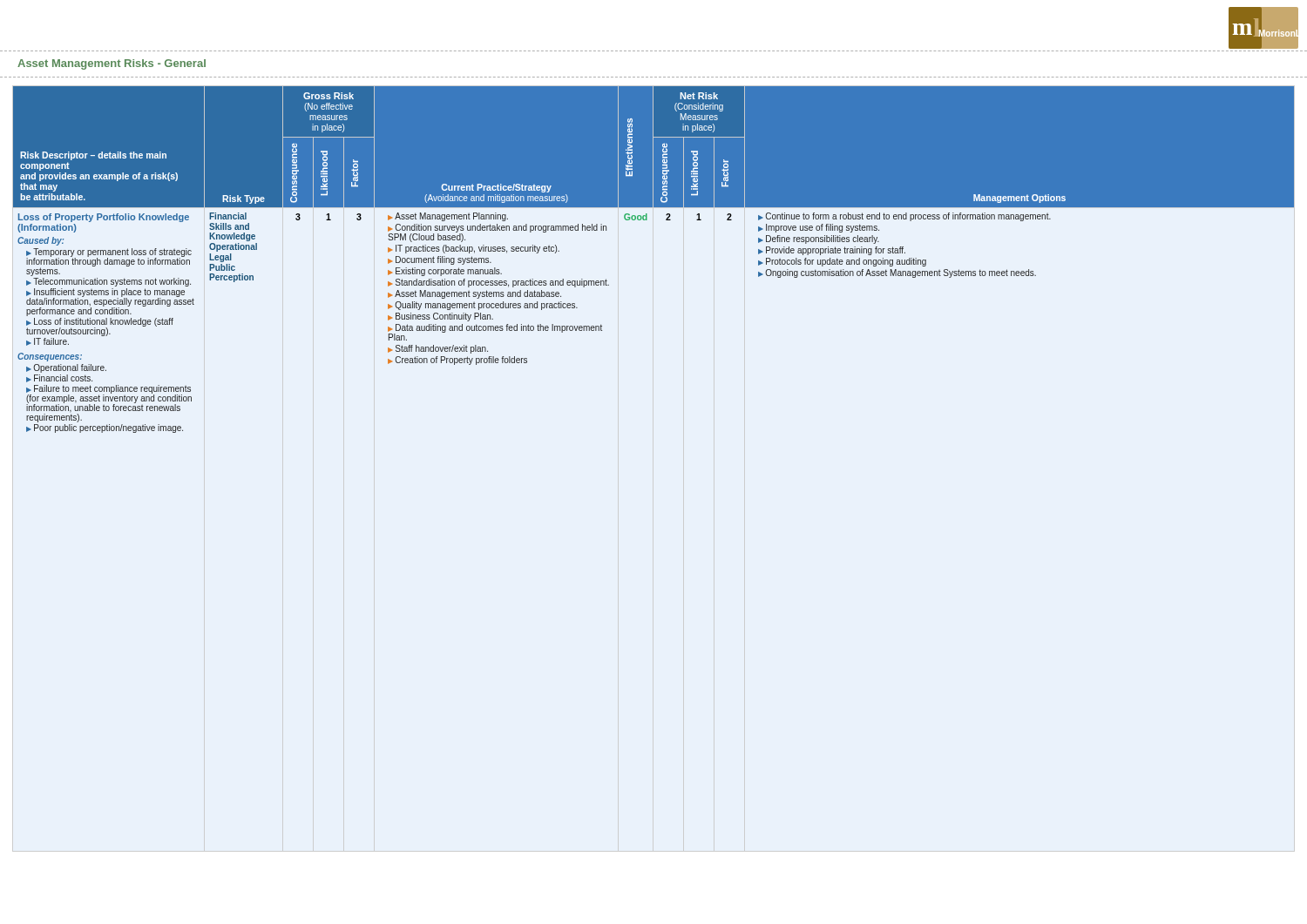The width and height of the screenshot is (1307, 924).
Task: Find the section header
Action: pyautogui.click(x=112, y=63)
